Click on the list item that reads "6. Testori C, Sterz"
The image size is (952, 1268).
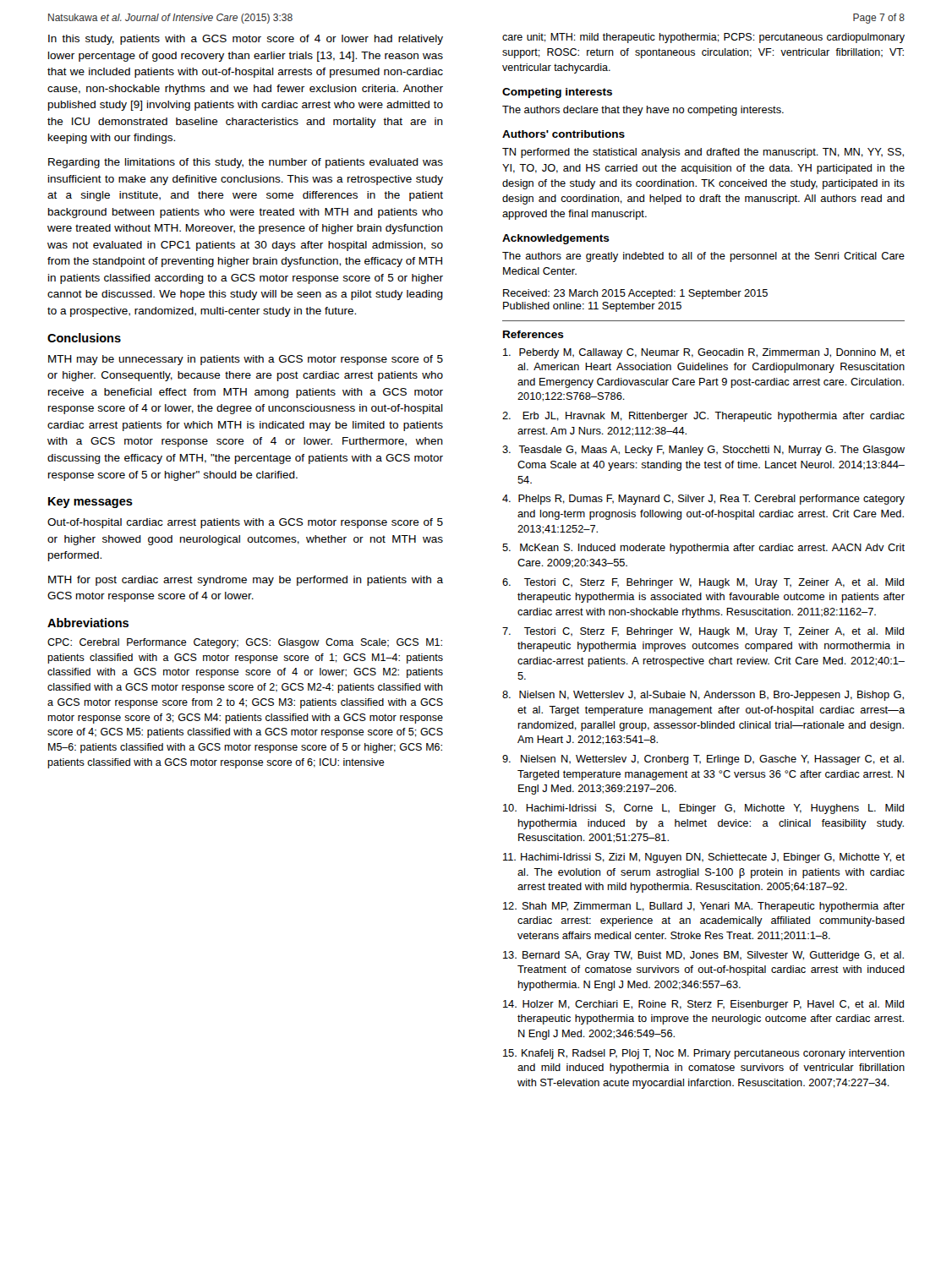point(703,597)
